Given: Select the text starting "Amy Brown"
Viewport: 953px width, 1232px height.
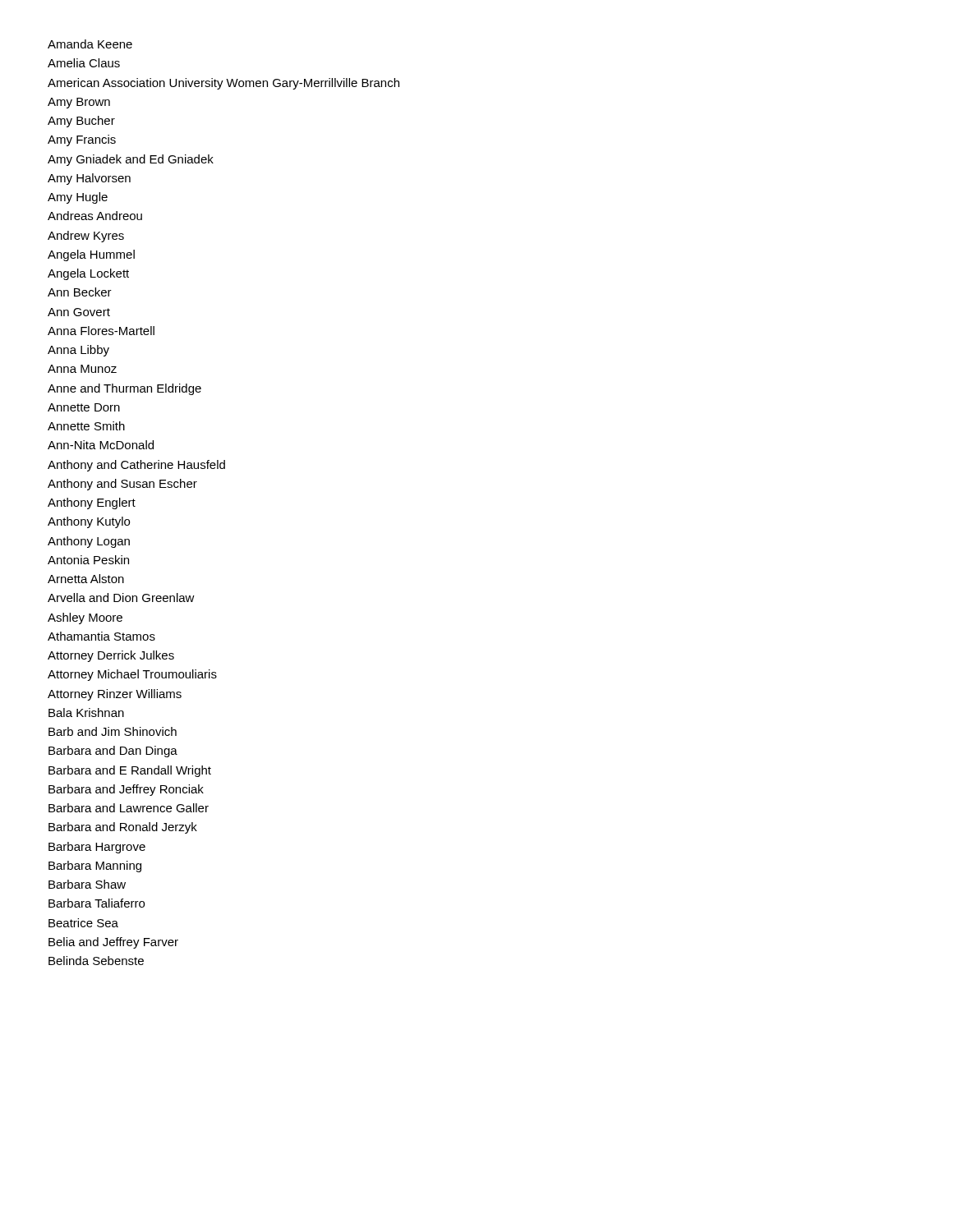Looking at the screenshot, I should click(79, 101).
